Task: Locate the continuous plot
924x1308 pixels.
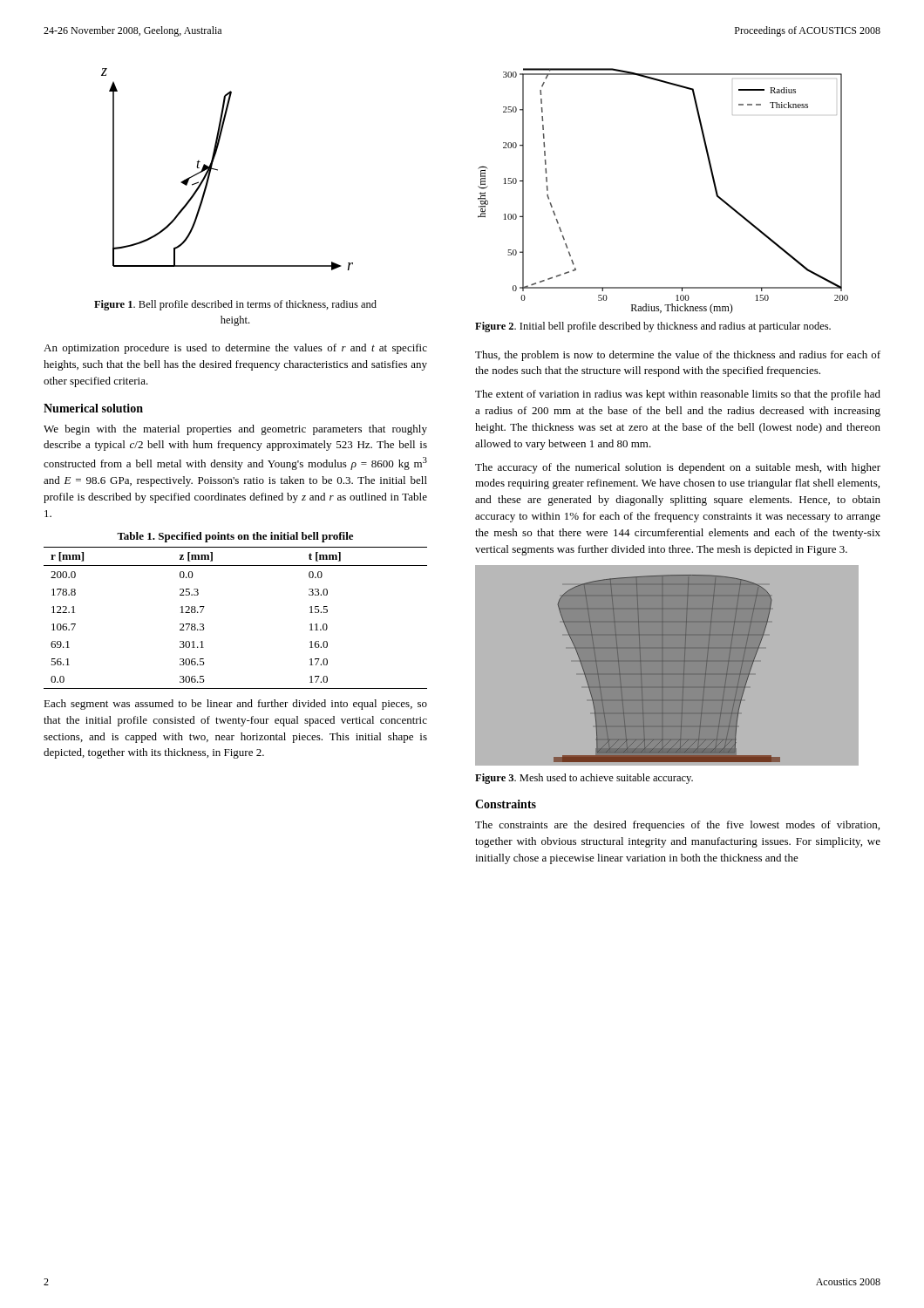Action: click(671, 185)
